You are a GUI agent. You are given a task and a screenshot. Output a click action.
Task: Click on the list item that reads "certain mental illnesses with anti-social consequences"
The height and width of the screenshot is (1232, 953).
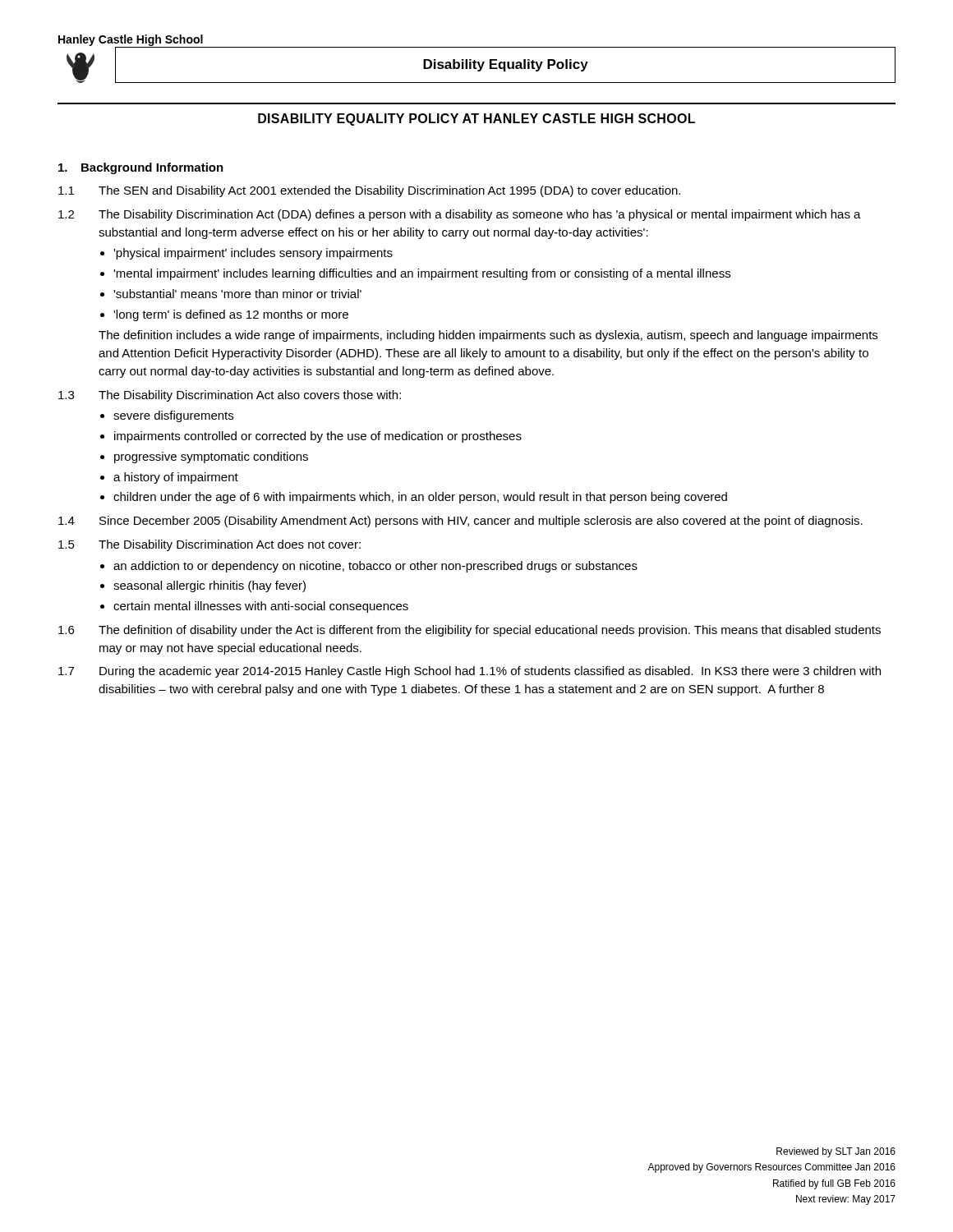pos(261,606)
